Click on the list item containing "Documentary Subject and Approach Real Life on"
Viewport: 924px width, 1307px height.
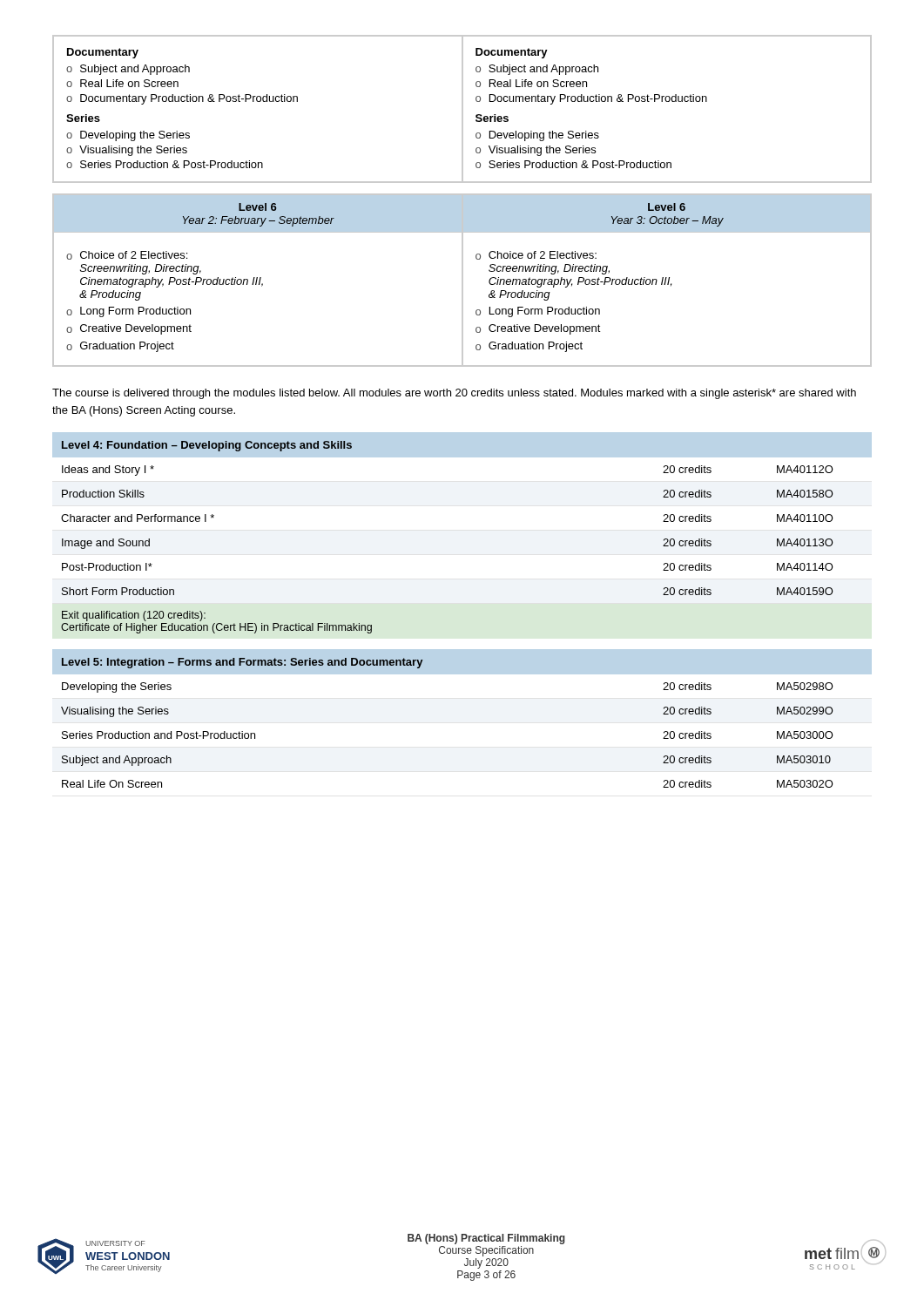[x=462, y=109]
